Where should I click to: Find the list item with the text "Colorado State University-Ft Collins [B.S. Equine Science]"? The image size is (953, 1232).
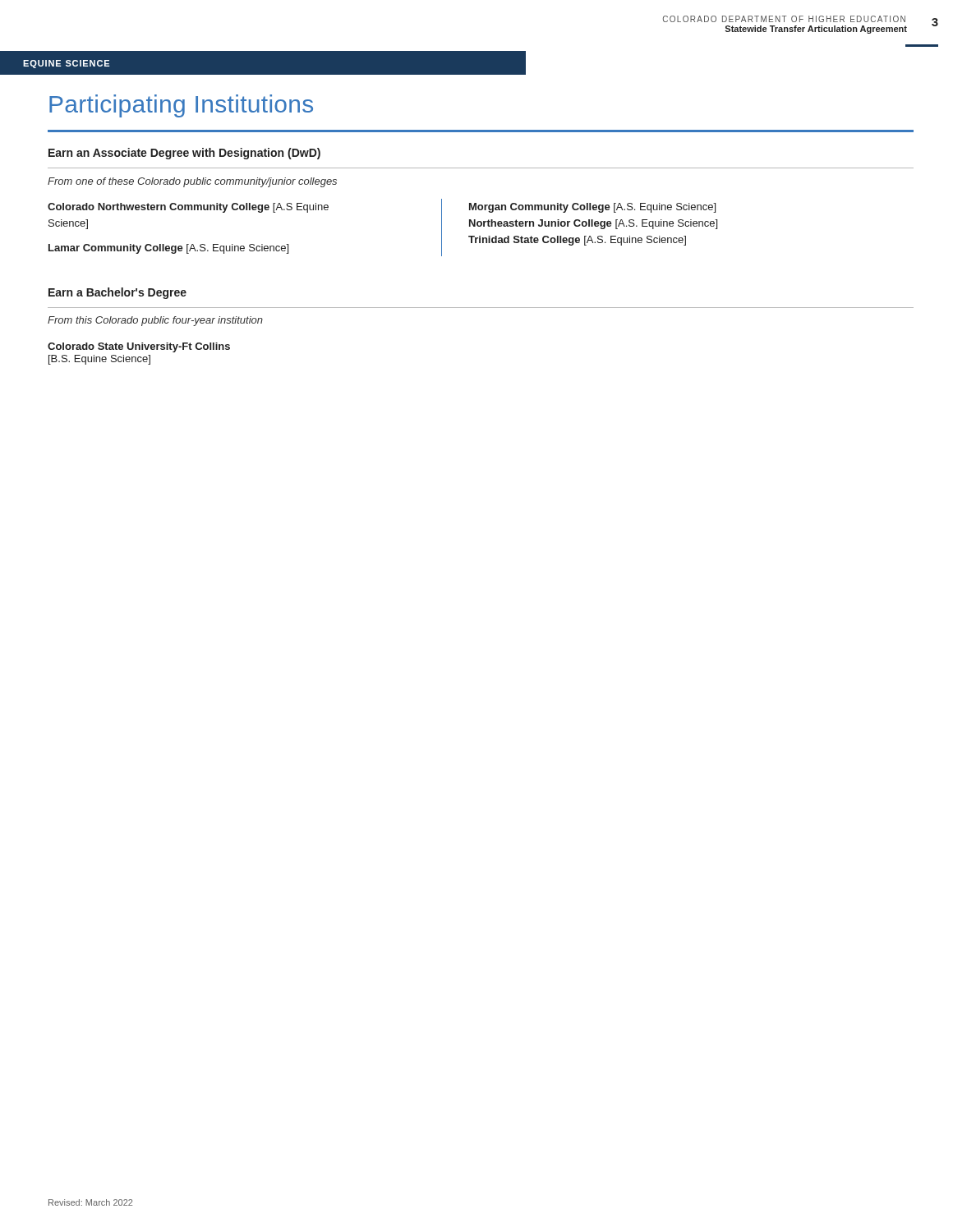(139, 352)
